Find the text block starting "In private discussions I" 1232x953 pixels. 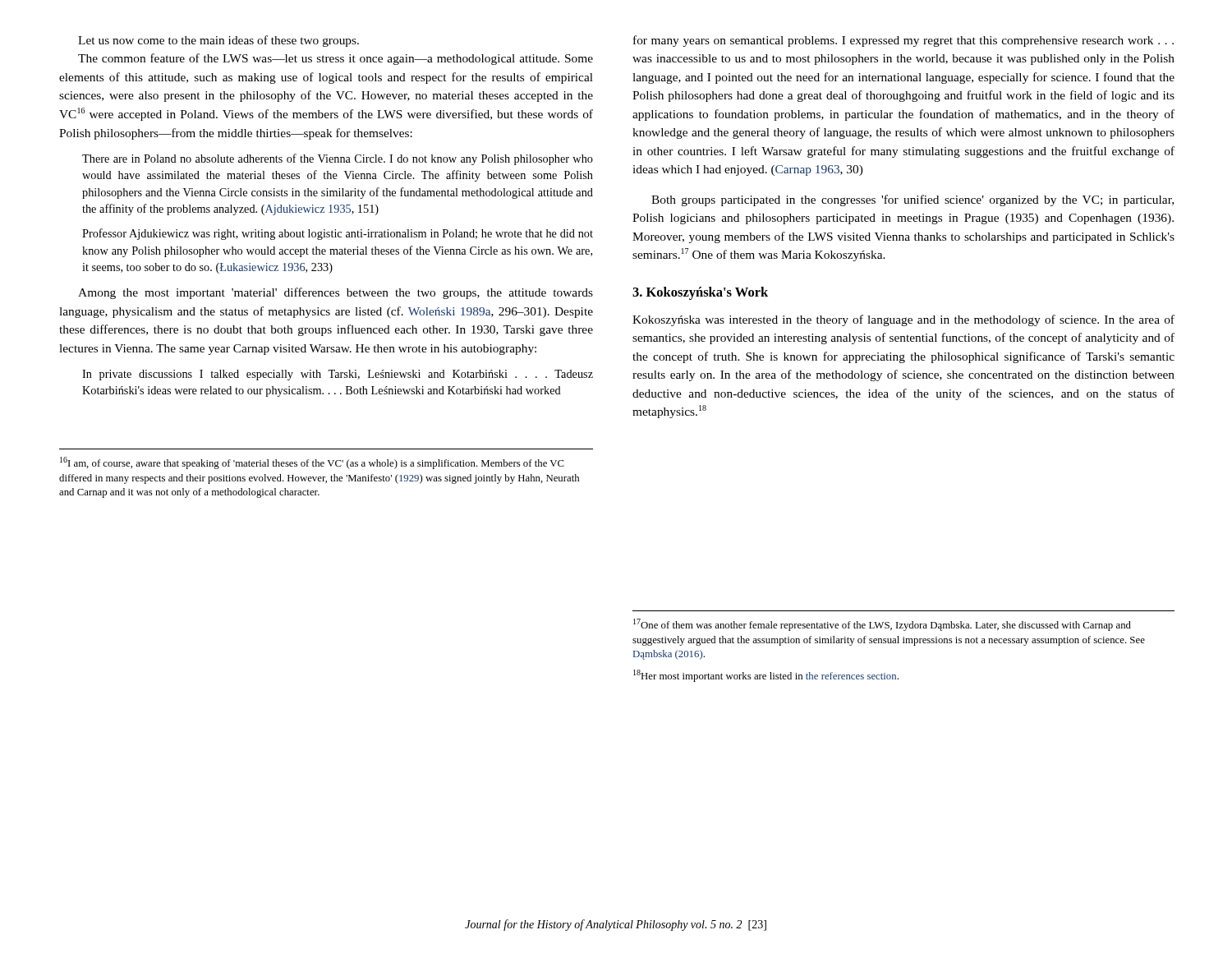click(x=338, y=382)
